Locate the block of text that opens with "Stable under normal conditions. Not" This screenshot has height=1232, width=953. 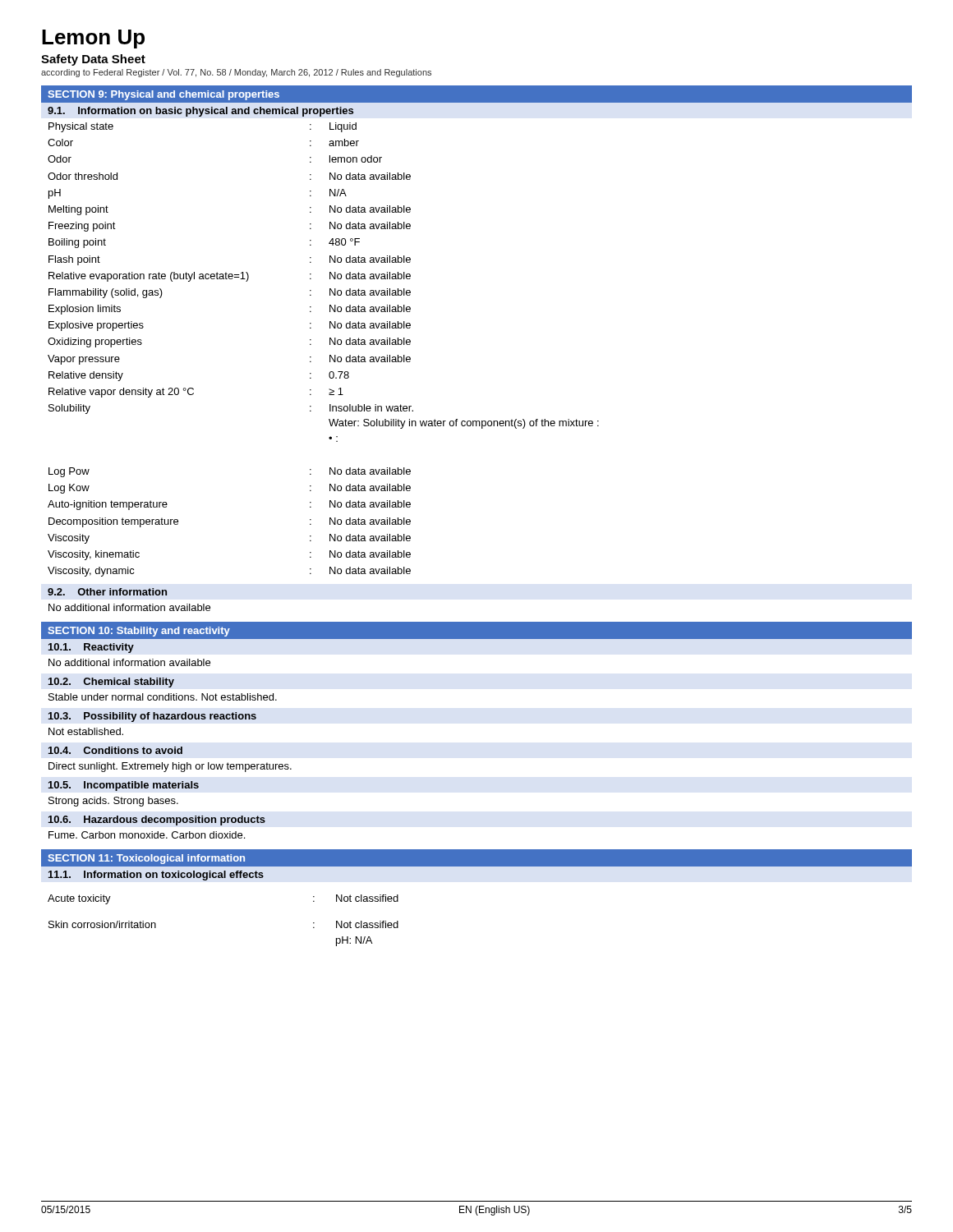tap(163, 697)
